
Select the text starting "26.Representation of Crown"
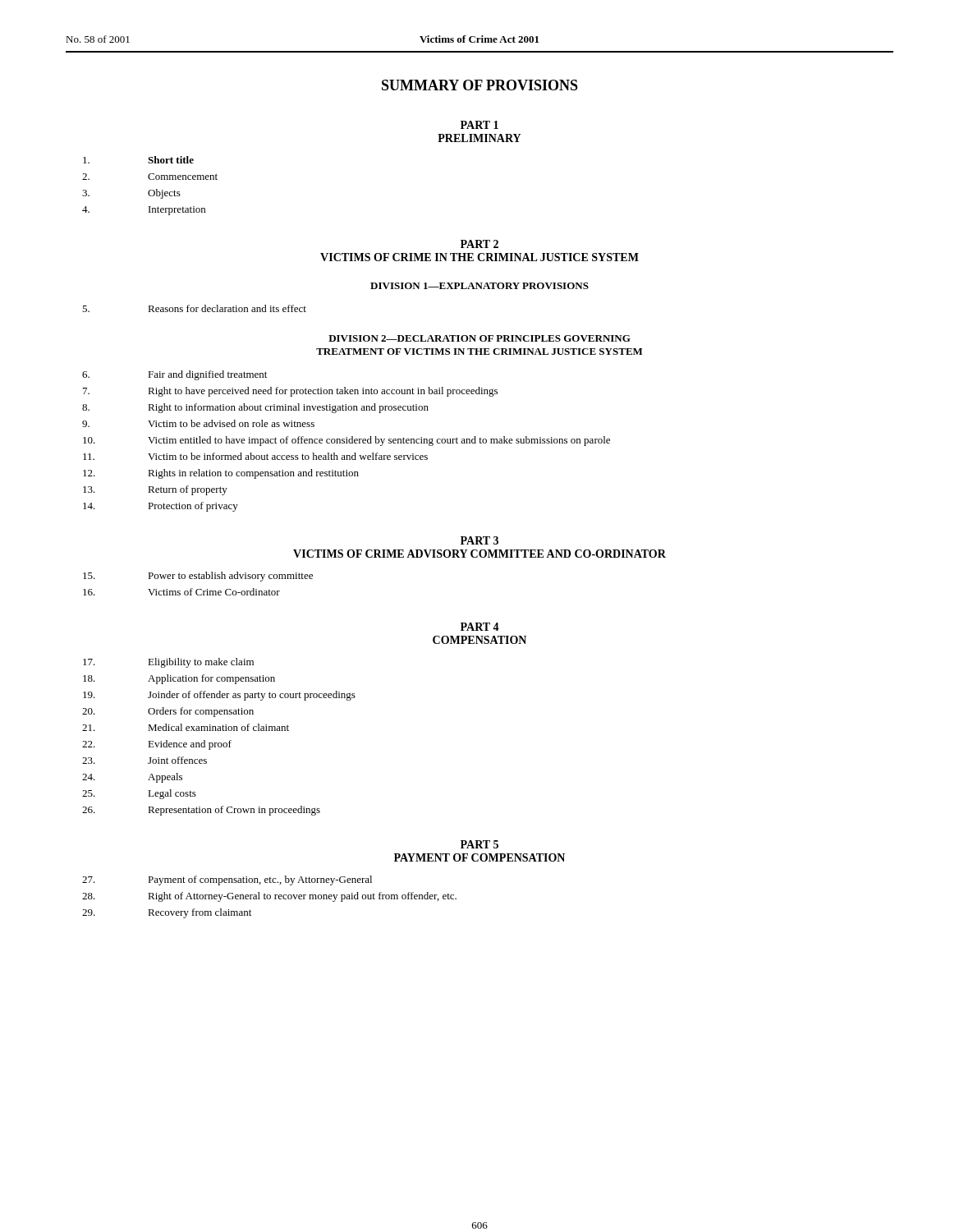tap(201, 811)
